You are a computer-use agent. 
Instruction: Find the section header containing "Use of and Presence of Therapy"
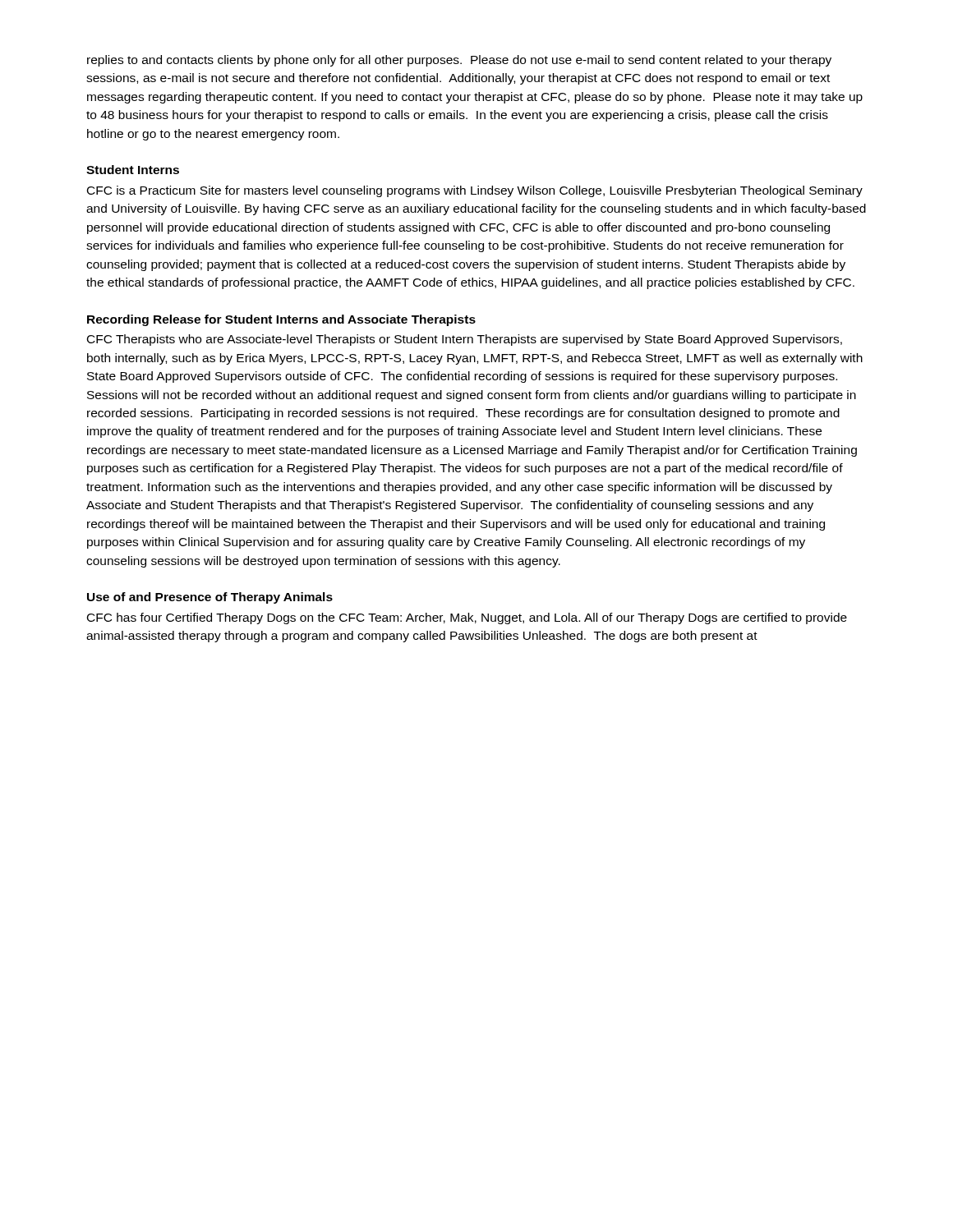(x=210, y=597)
